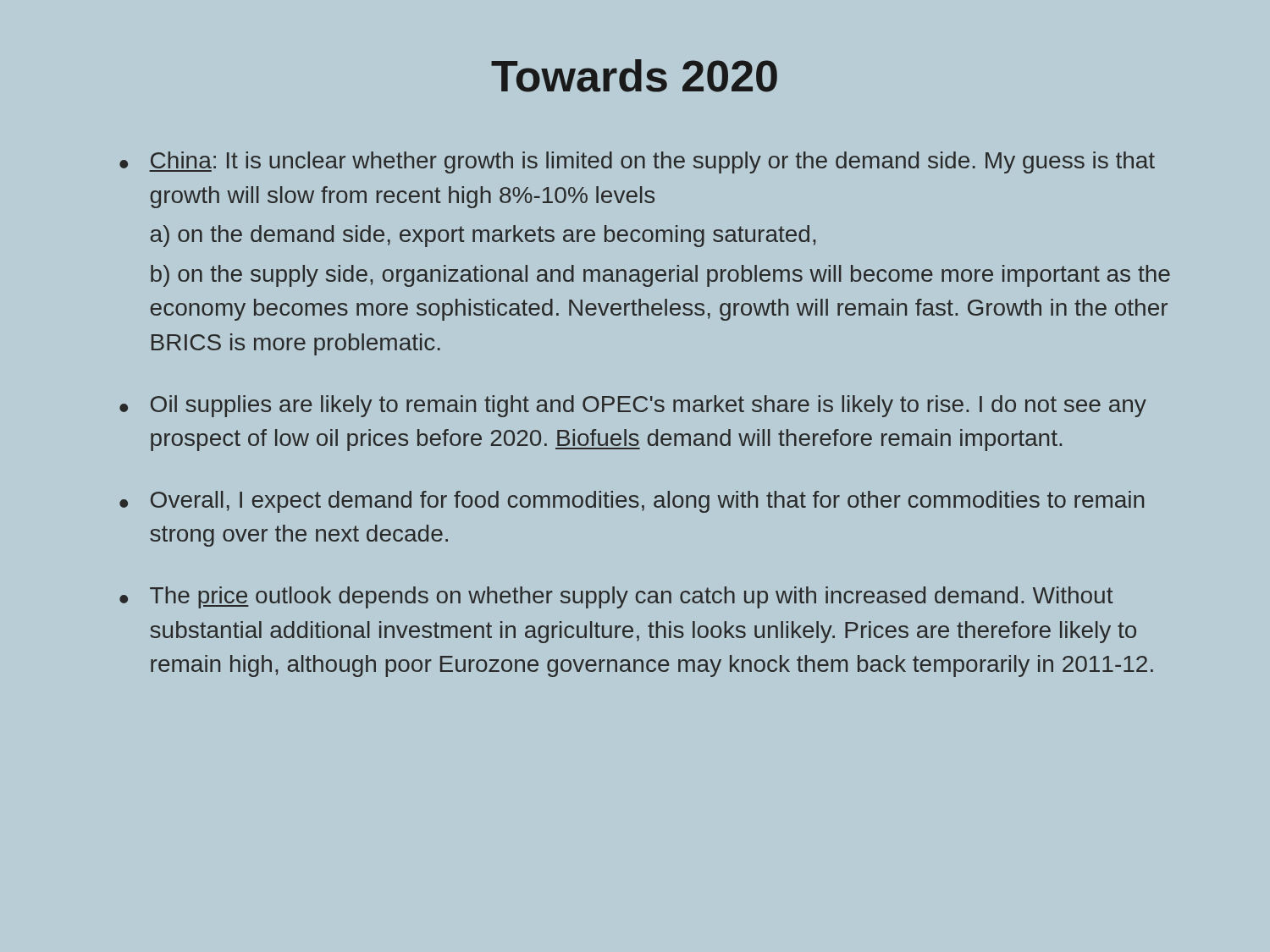The image size is (1270, 952).
Task: Find the list item with the text "• The price outlook depends"
Action: point(652,630)
